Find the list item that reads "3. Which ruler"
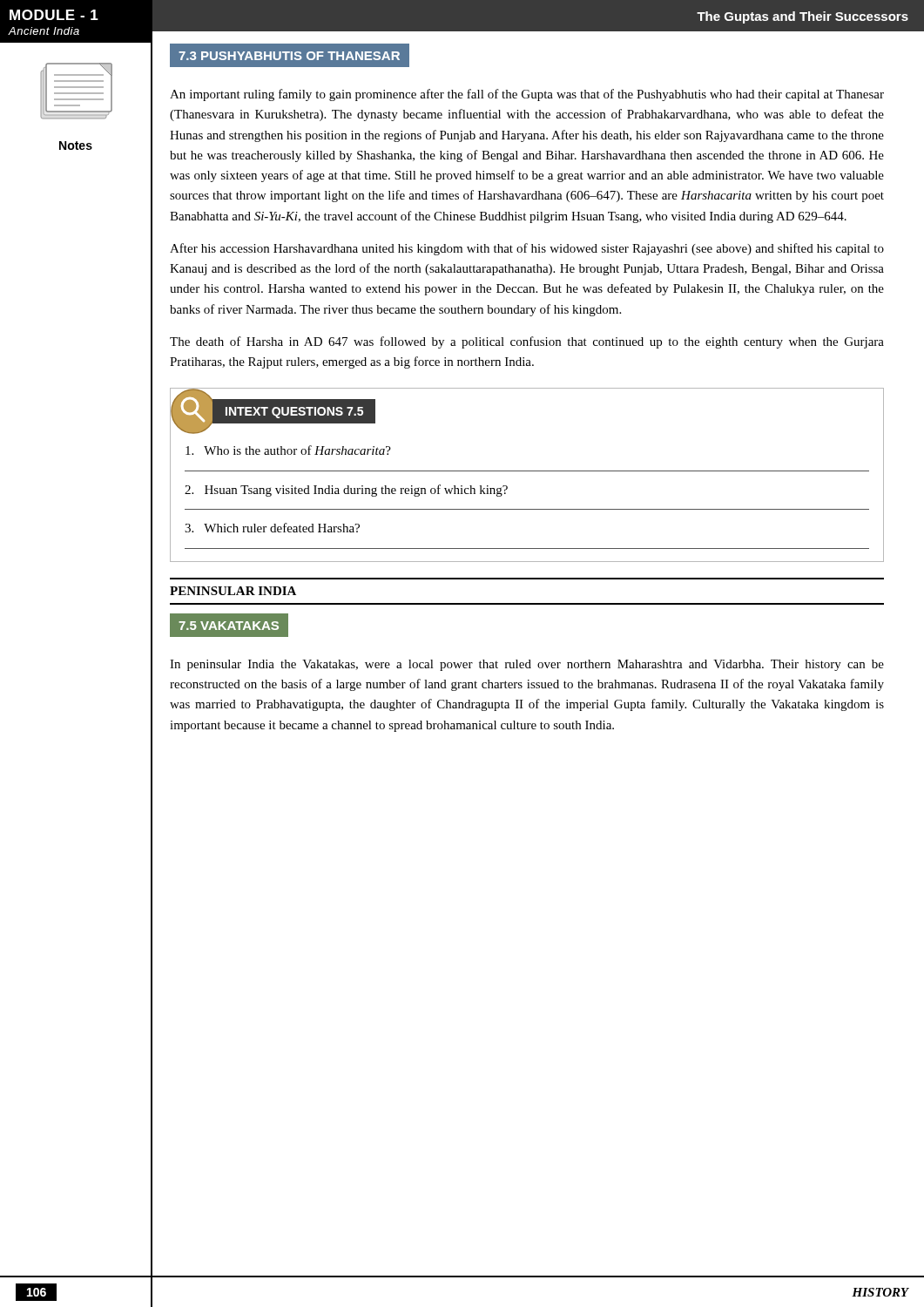 (x=272, y=528)
